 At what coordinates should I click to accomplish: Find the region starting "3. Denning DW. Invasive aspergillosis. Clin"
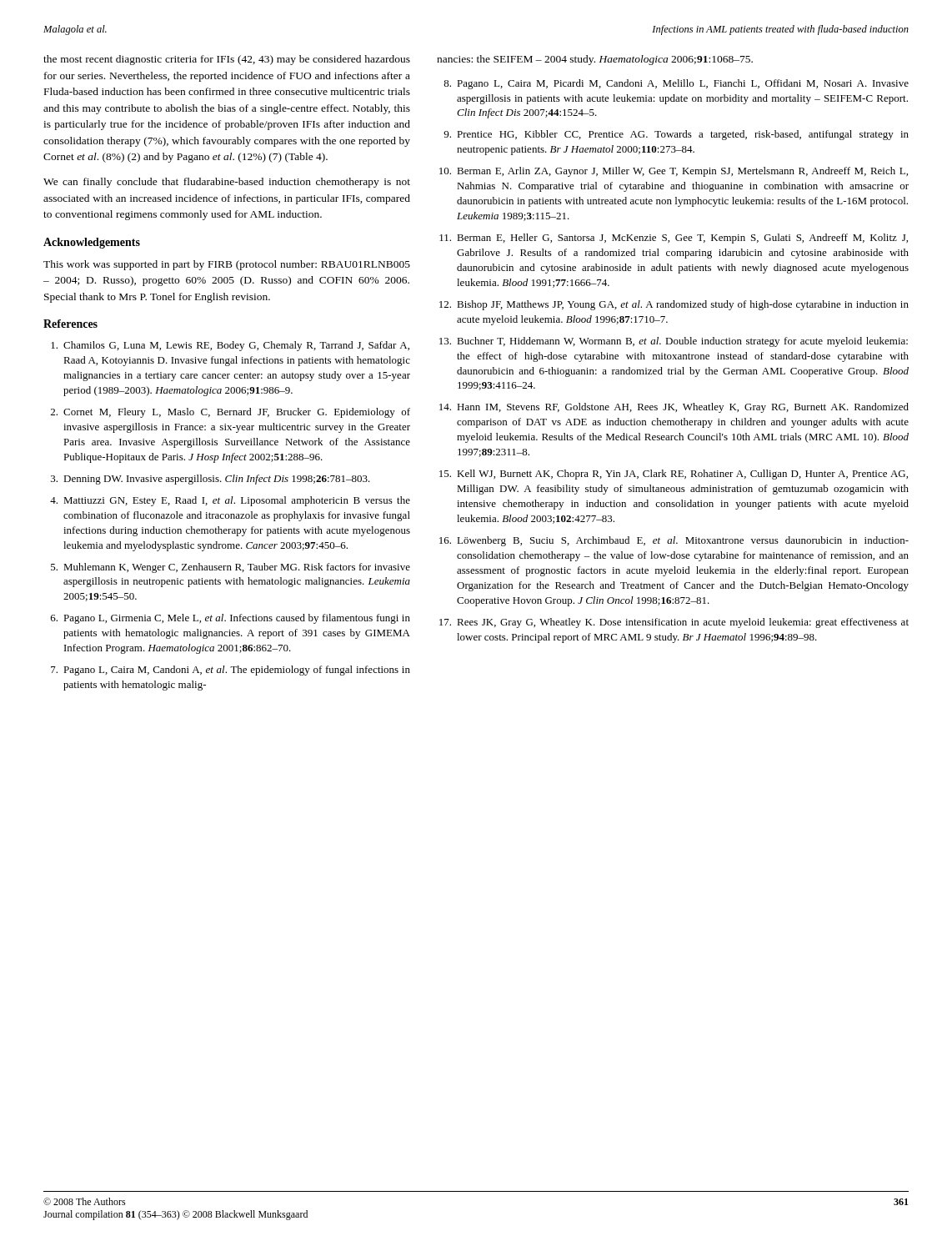[x=227, y=479]
